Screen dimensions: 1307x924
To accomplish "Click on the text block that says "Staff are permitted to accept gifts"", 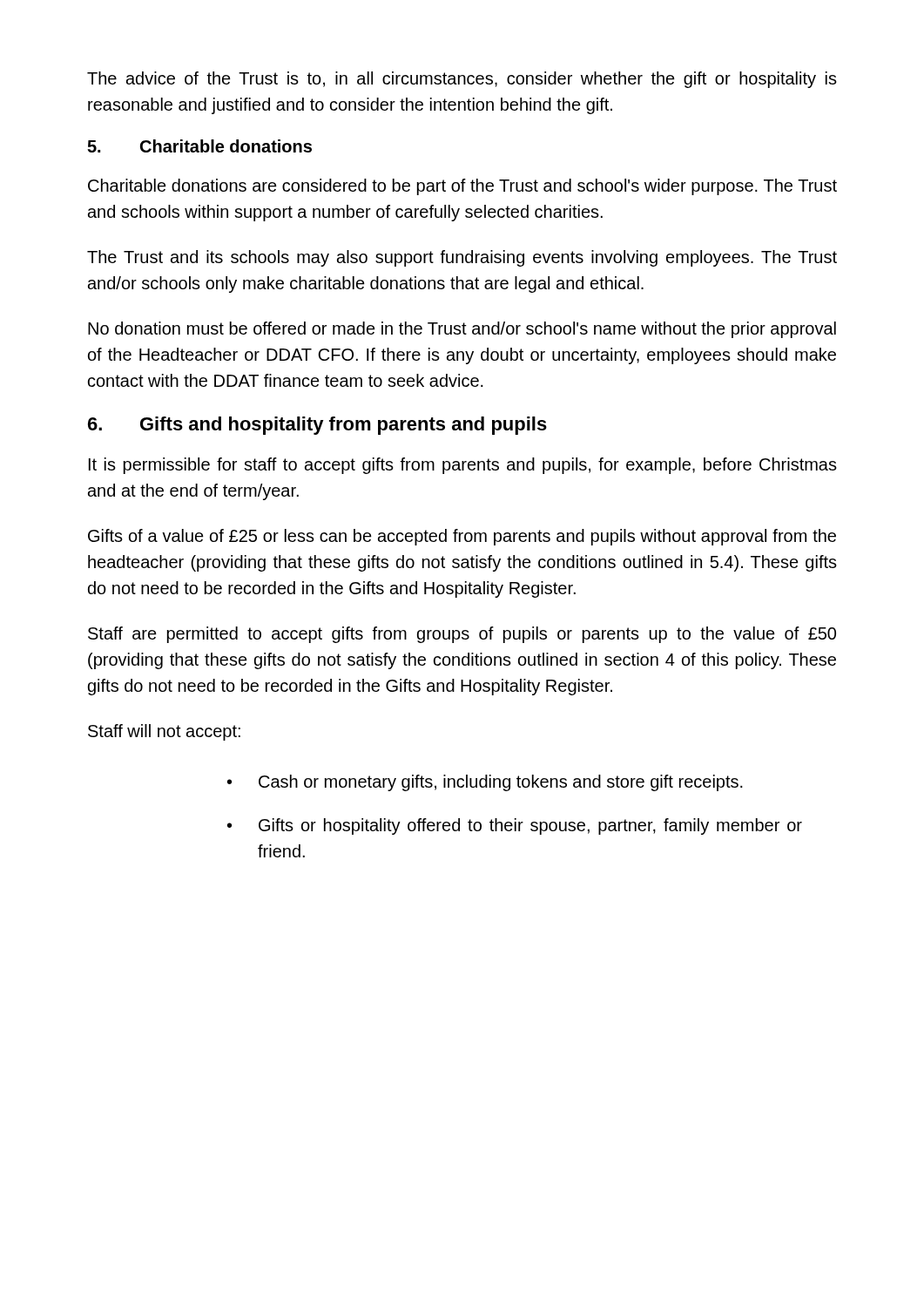I will click(462, 660).
